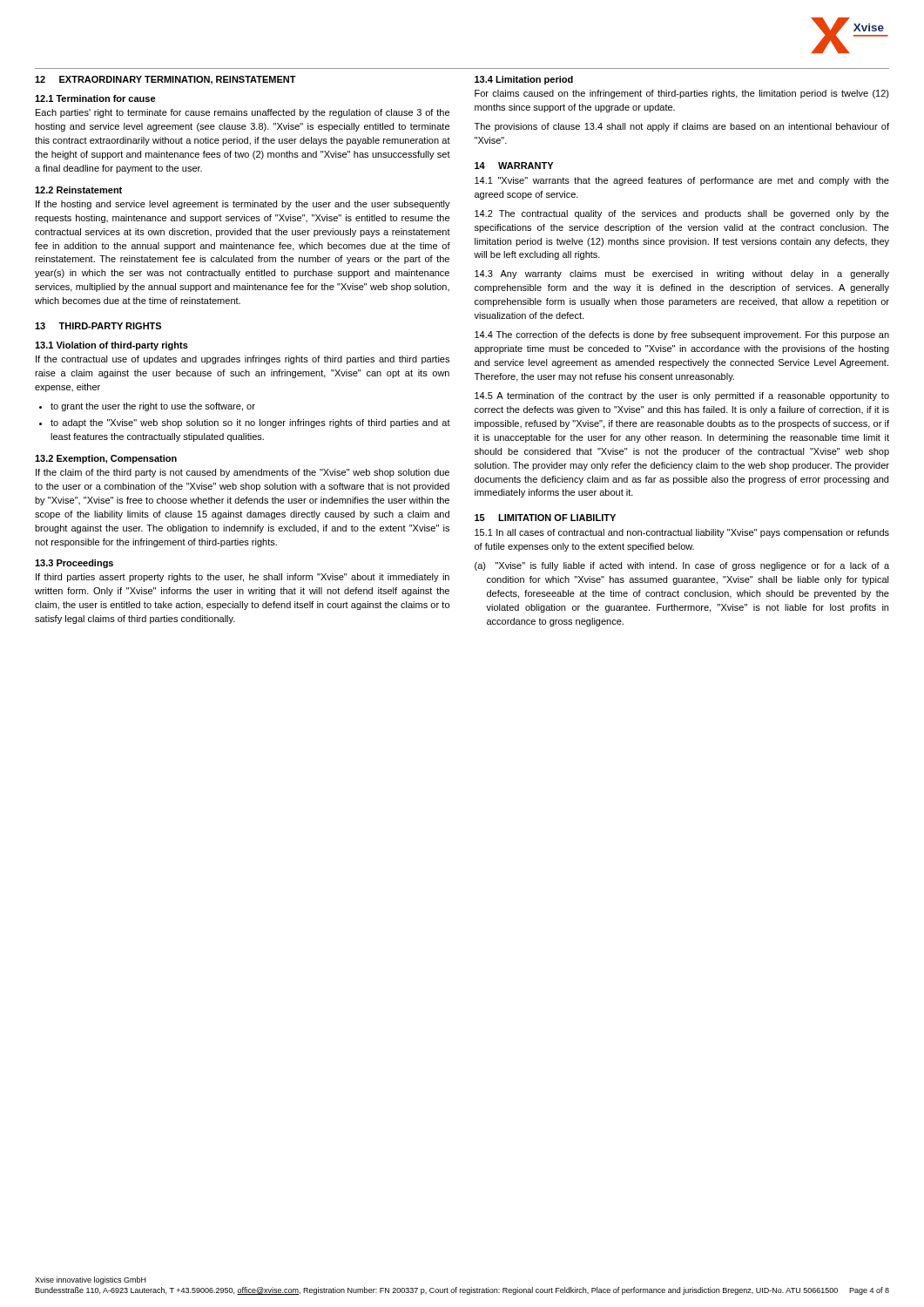
Task: Find the section header that reads "15 LIMITATION OF LIABILITY"
Action: [545, 518]
